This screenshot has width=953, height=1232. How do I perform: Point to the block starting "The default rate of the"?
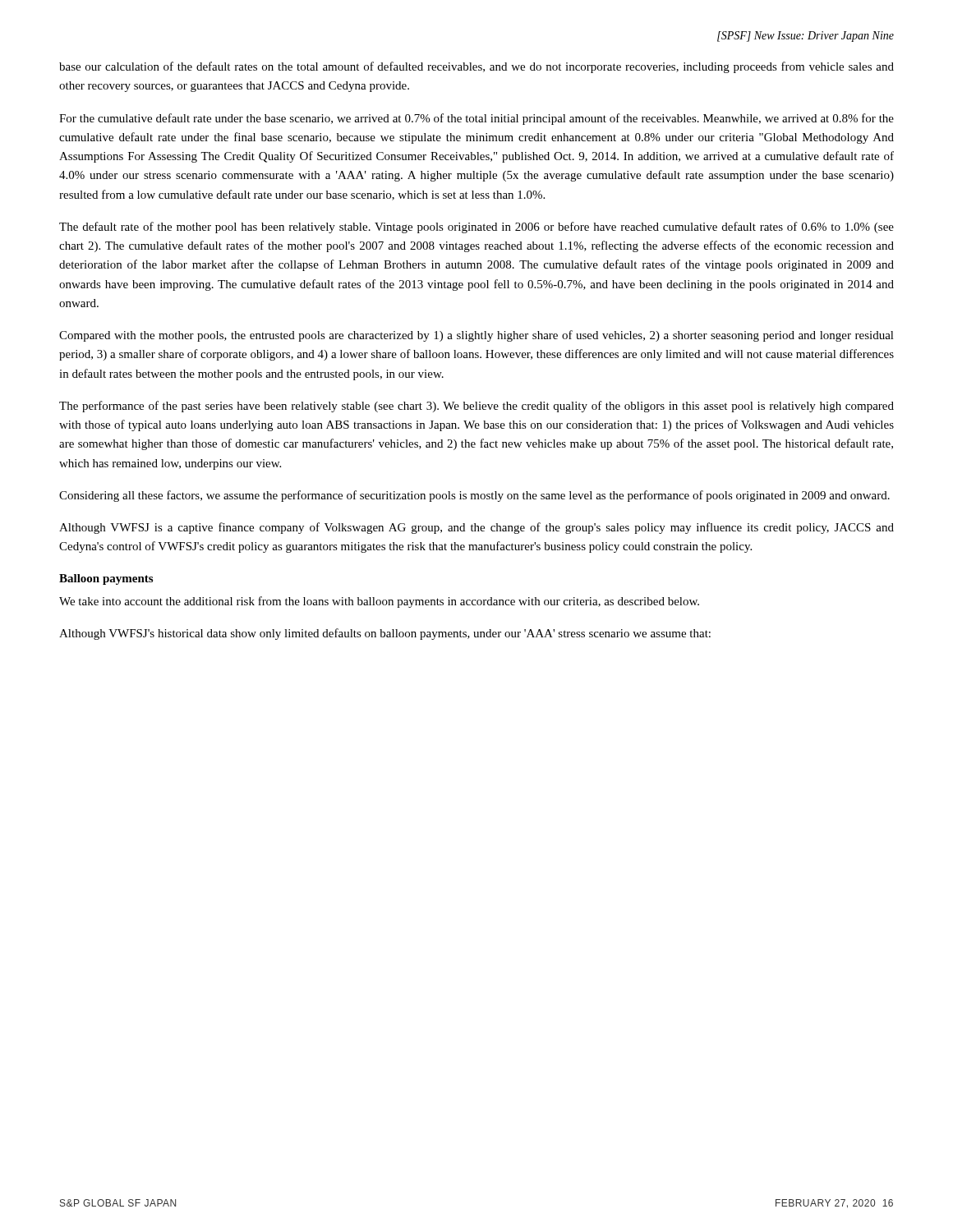click(x=476, y=265)
